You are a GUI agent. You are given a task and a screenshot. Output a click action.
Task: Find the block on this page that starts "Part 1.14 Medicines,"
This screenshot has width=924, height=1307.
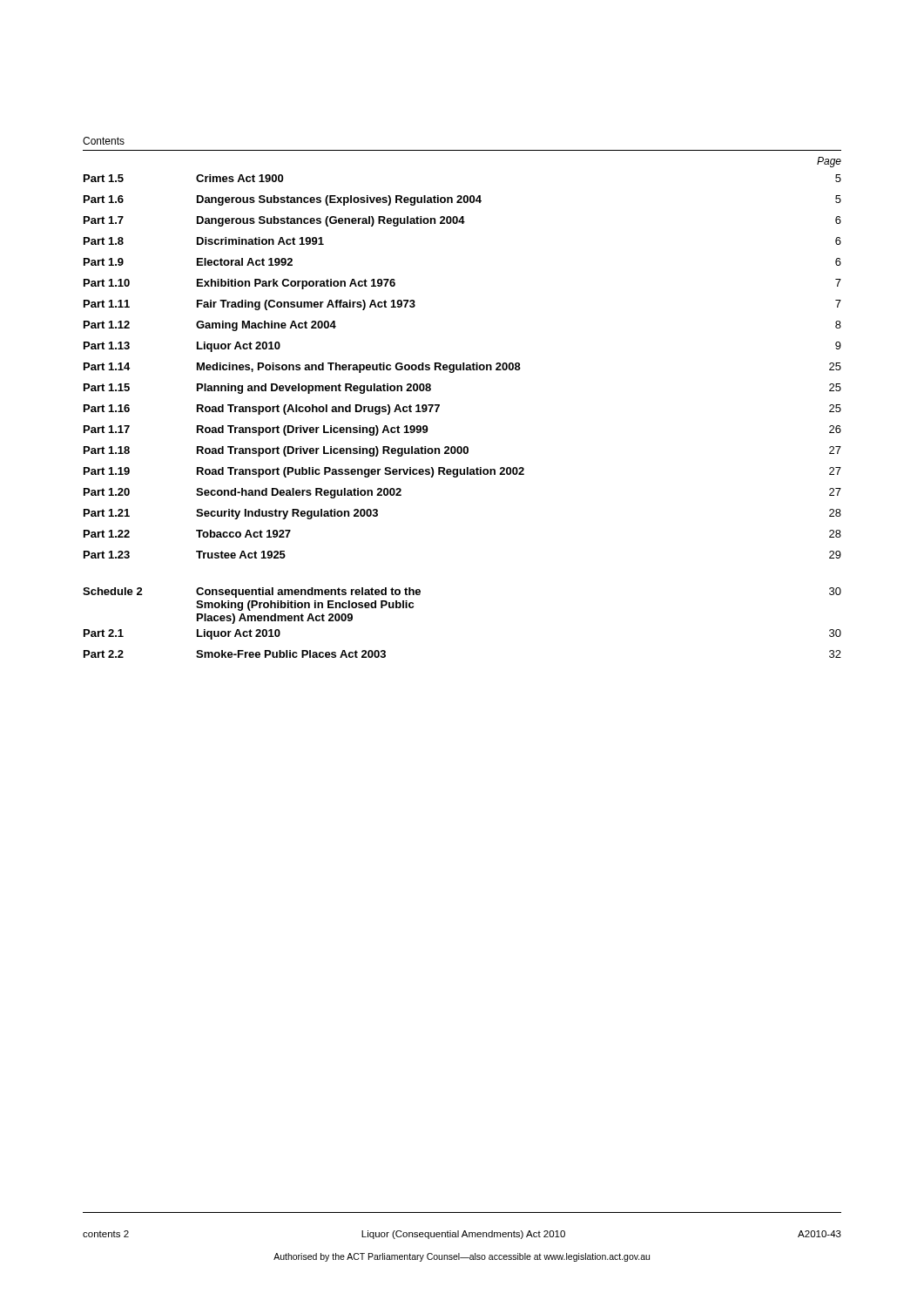click(462, 366)
